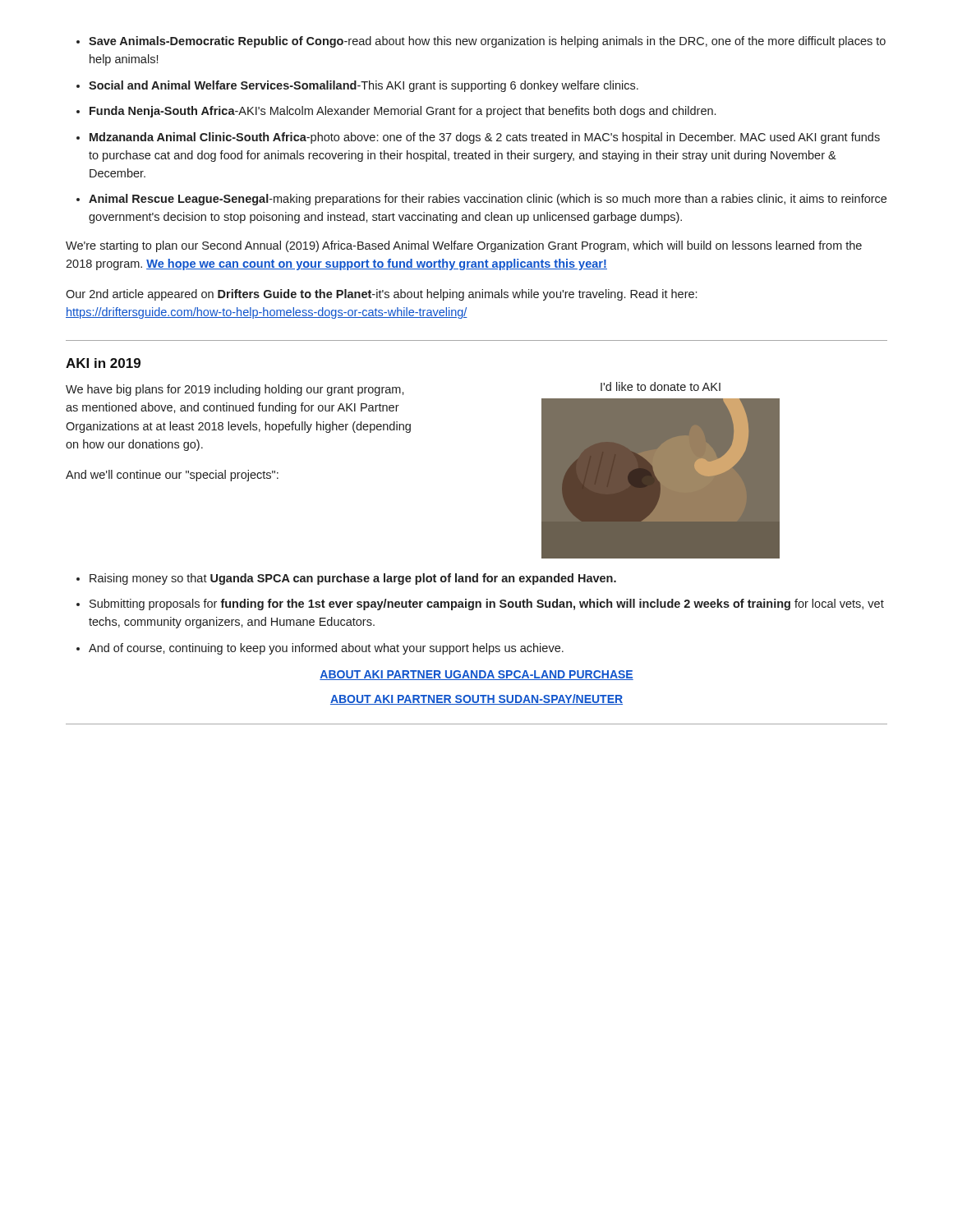953x1232 pixels.
Task: Select the list item that says "Save Animals-Democratic Republic of Congo-read"
Action: 487,50
